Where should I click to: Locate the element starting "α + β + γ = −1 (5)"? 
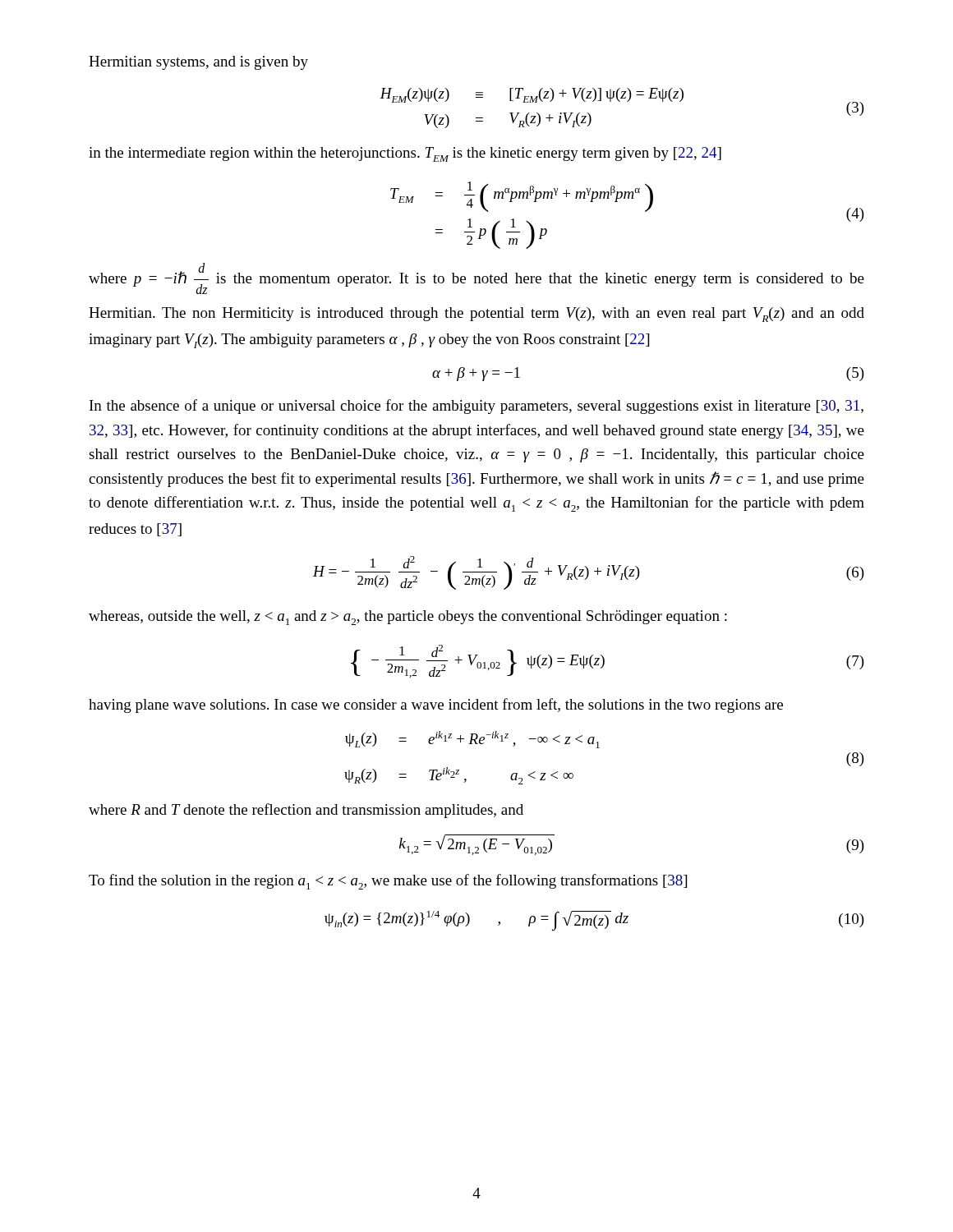coord(476,373)
